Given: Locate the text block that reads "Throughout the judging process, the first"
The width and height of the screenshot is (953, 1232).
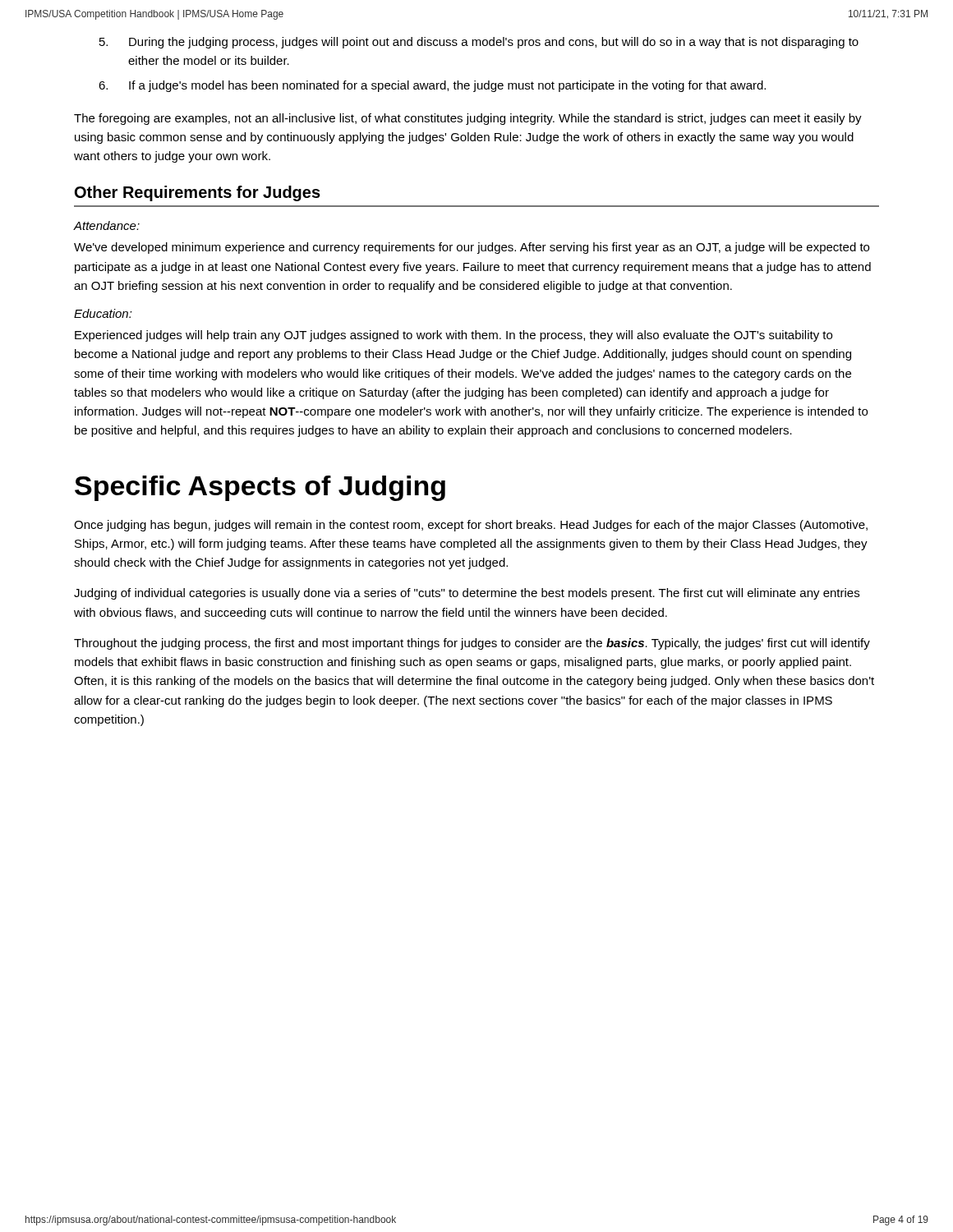Looking at the screenshot, I should (x=474, y=681).
